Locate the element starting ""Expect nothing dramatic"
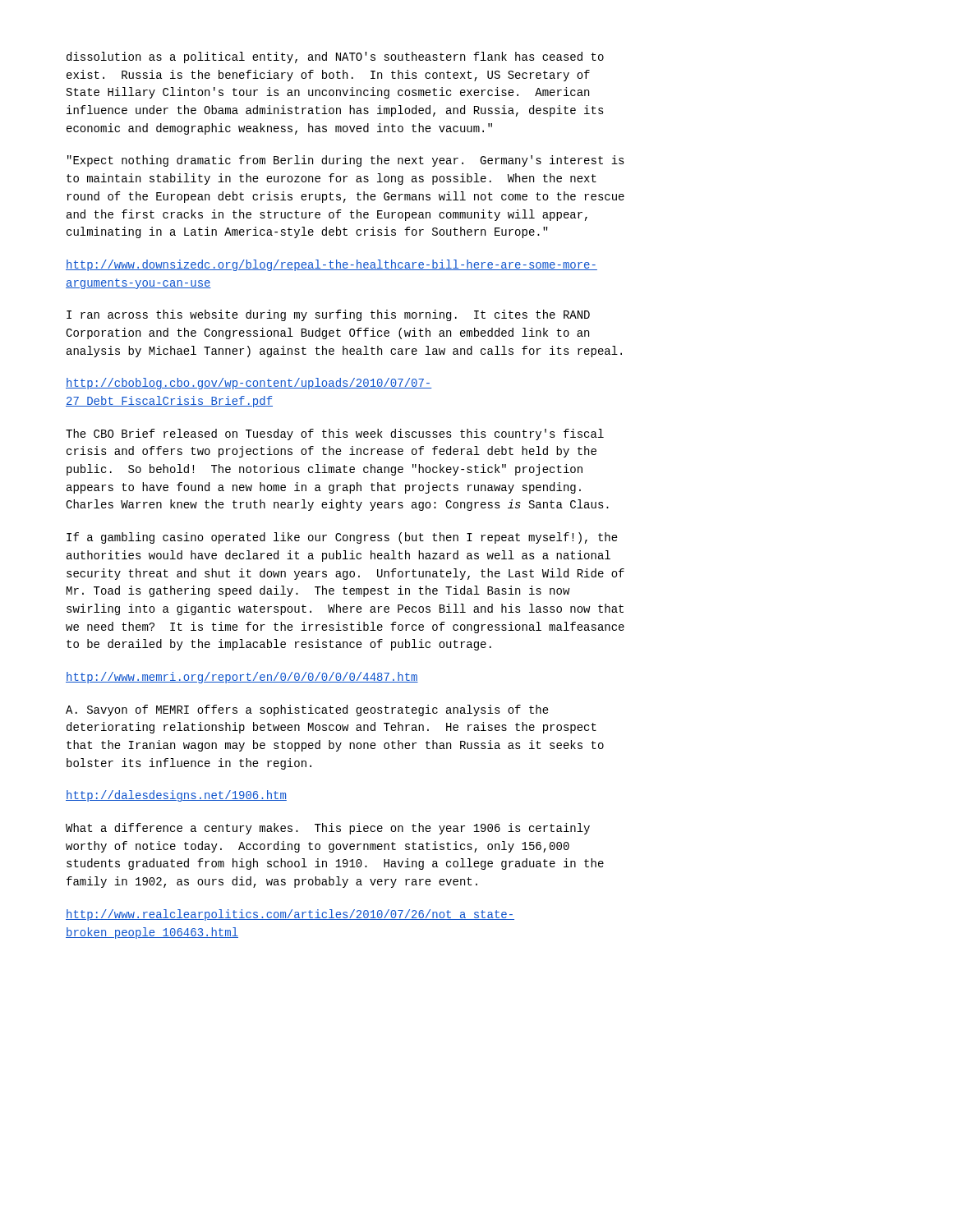This screenshot has height=1232, width=953. coord(345,197)
